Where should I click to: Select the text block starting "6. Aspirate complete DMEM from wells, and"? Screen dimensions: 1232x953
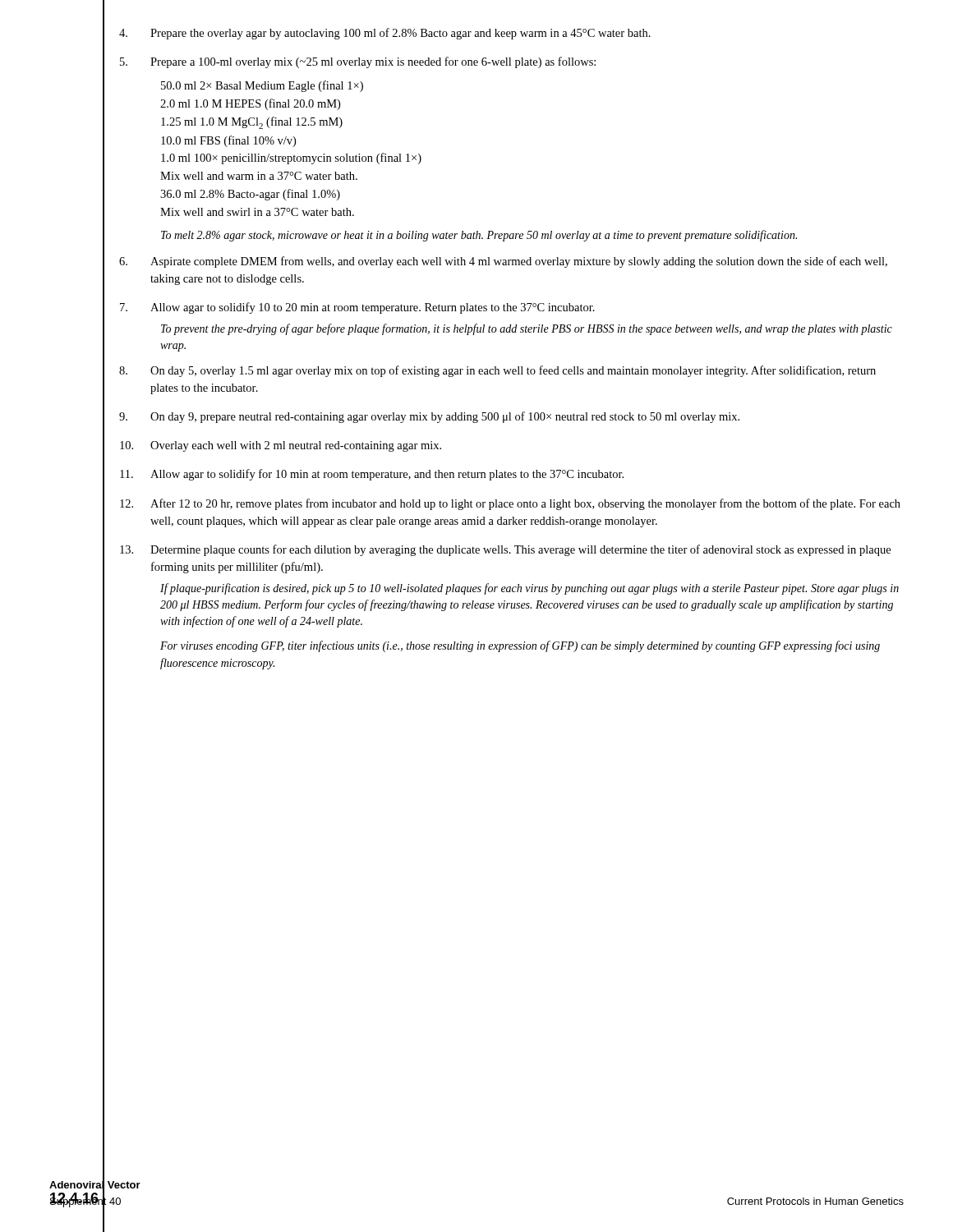point(511,270)
